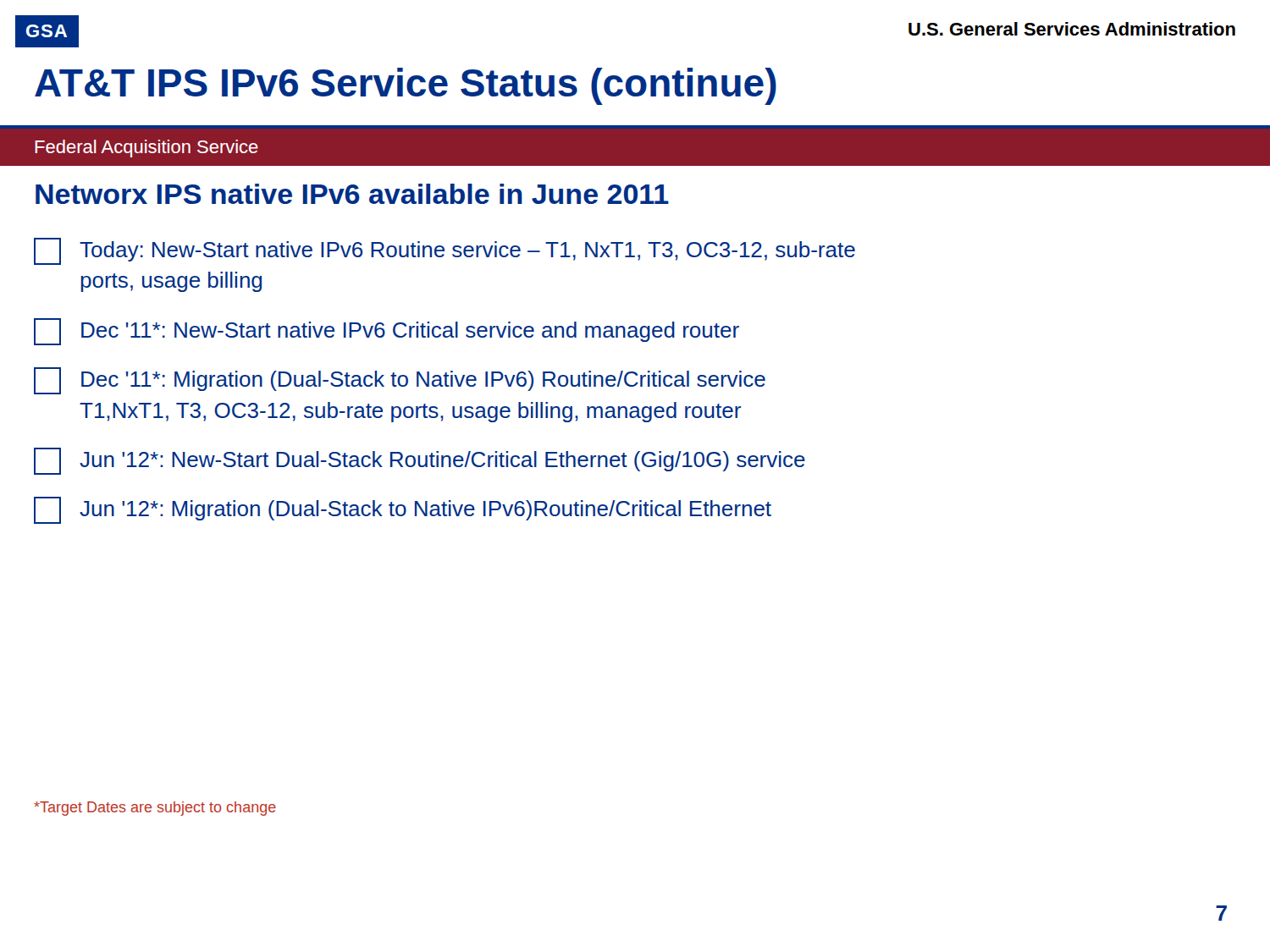Viewport: 1270px width, 952px height.
Task: Find the region starting "Dec '11*: New-Start"
Action: (x=635, y=330)
